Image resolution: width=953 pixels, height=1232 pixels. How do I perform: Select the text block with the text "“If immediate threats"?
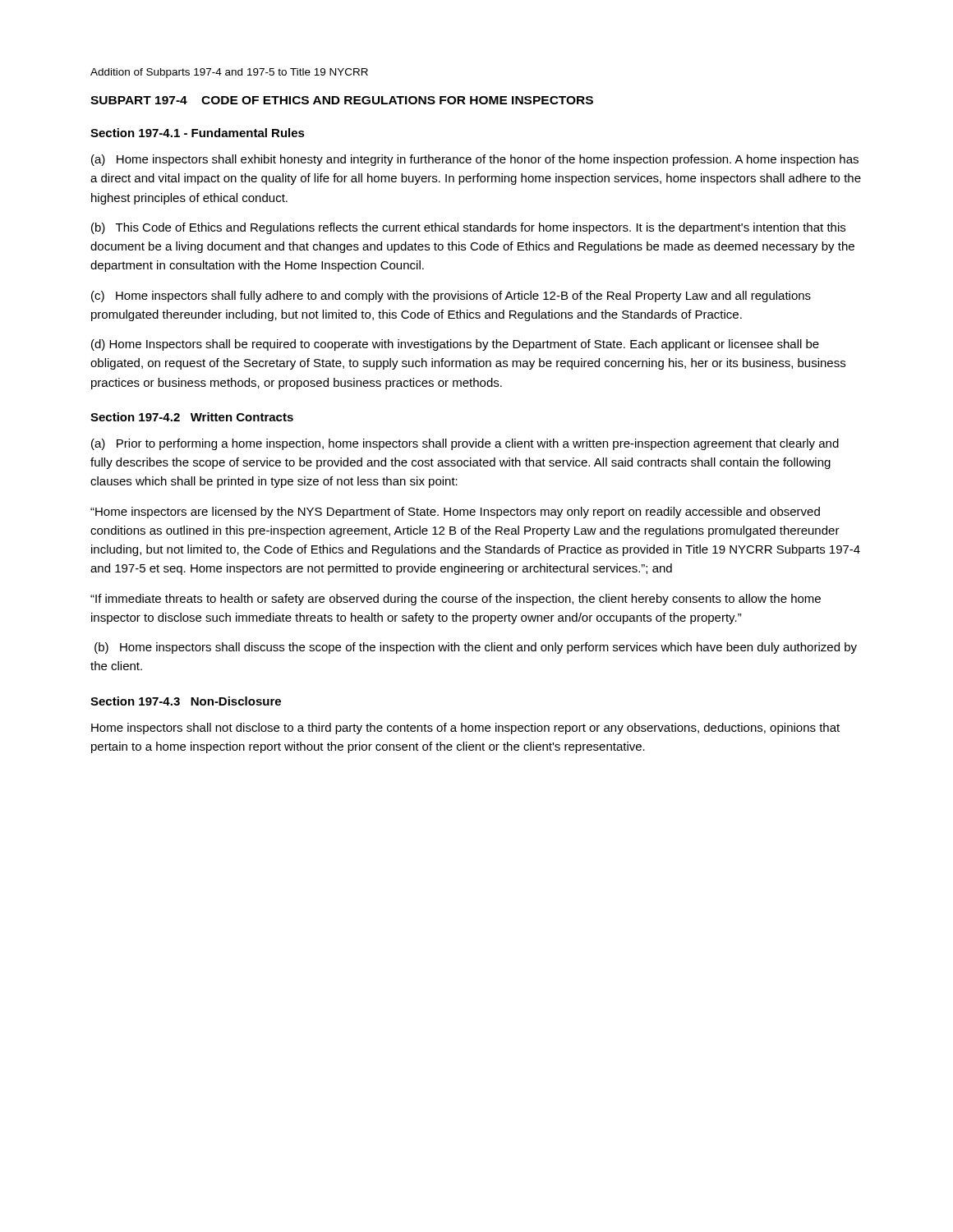pos(456,607)
